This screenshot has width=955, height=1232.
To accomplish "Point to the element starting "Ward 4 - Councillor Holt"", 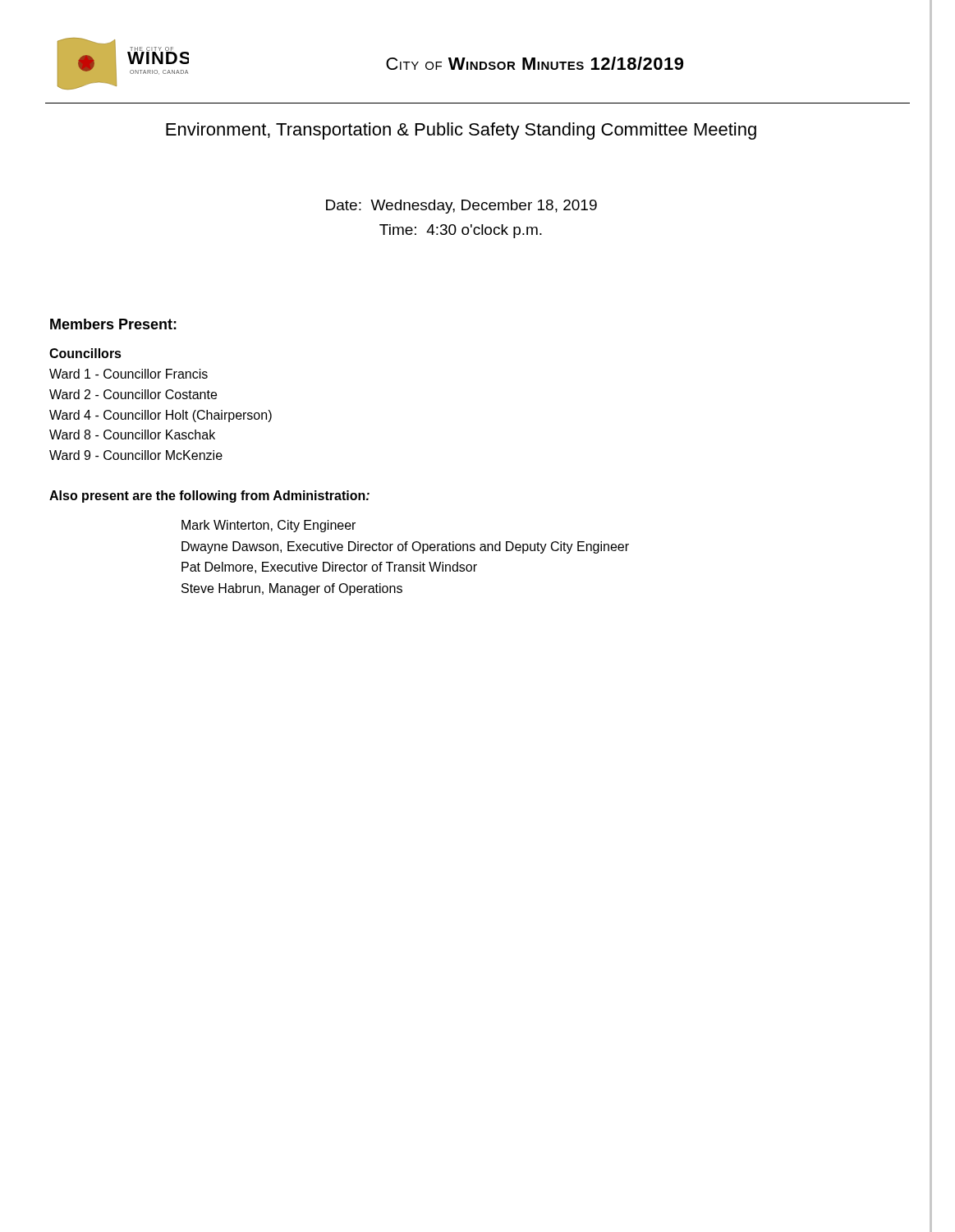I will click(x=161, y=415).
